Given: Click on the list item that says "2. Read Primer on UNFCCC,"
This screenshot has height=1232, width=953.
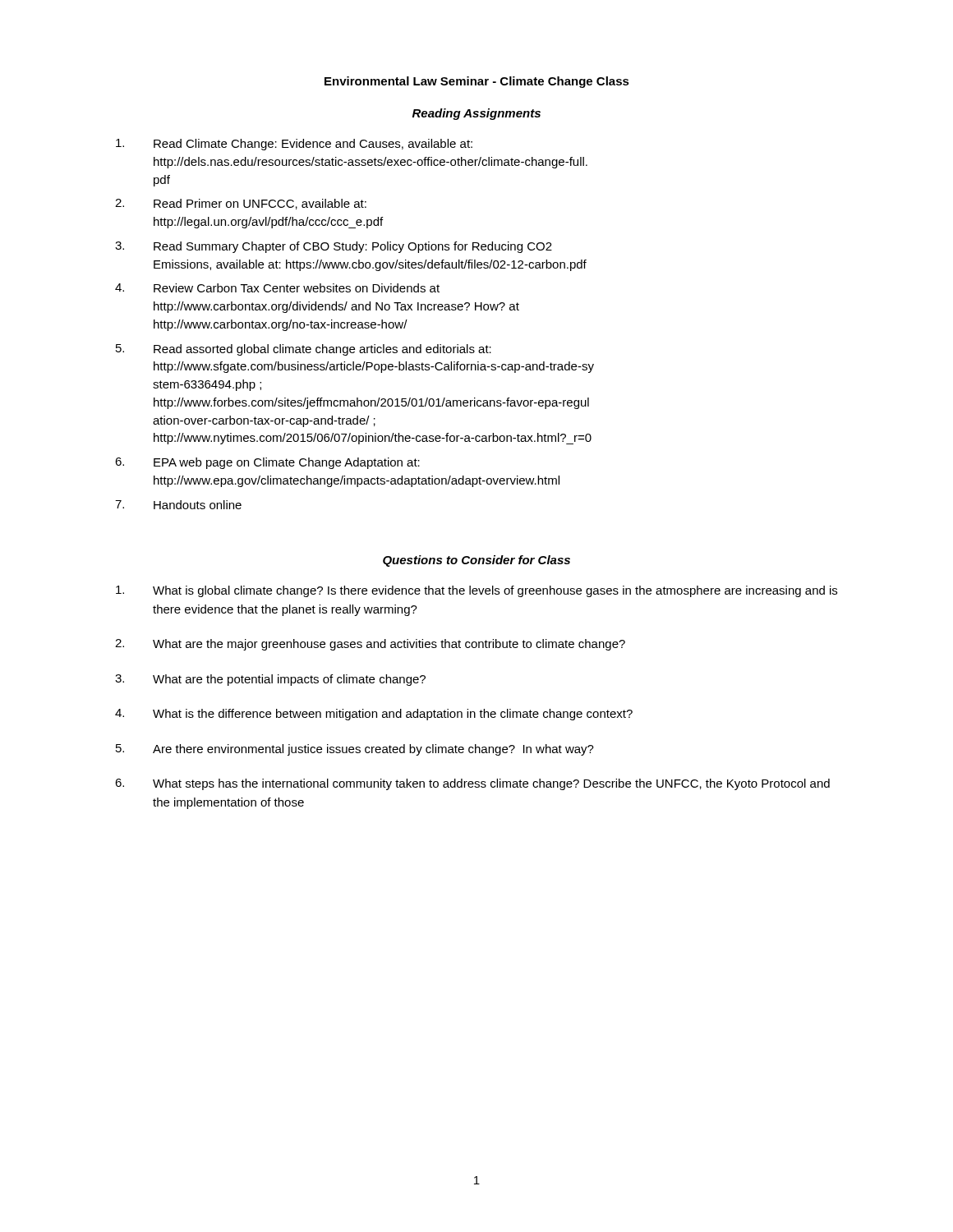Looking at the screenshot, I should [241, 204].
